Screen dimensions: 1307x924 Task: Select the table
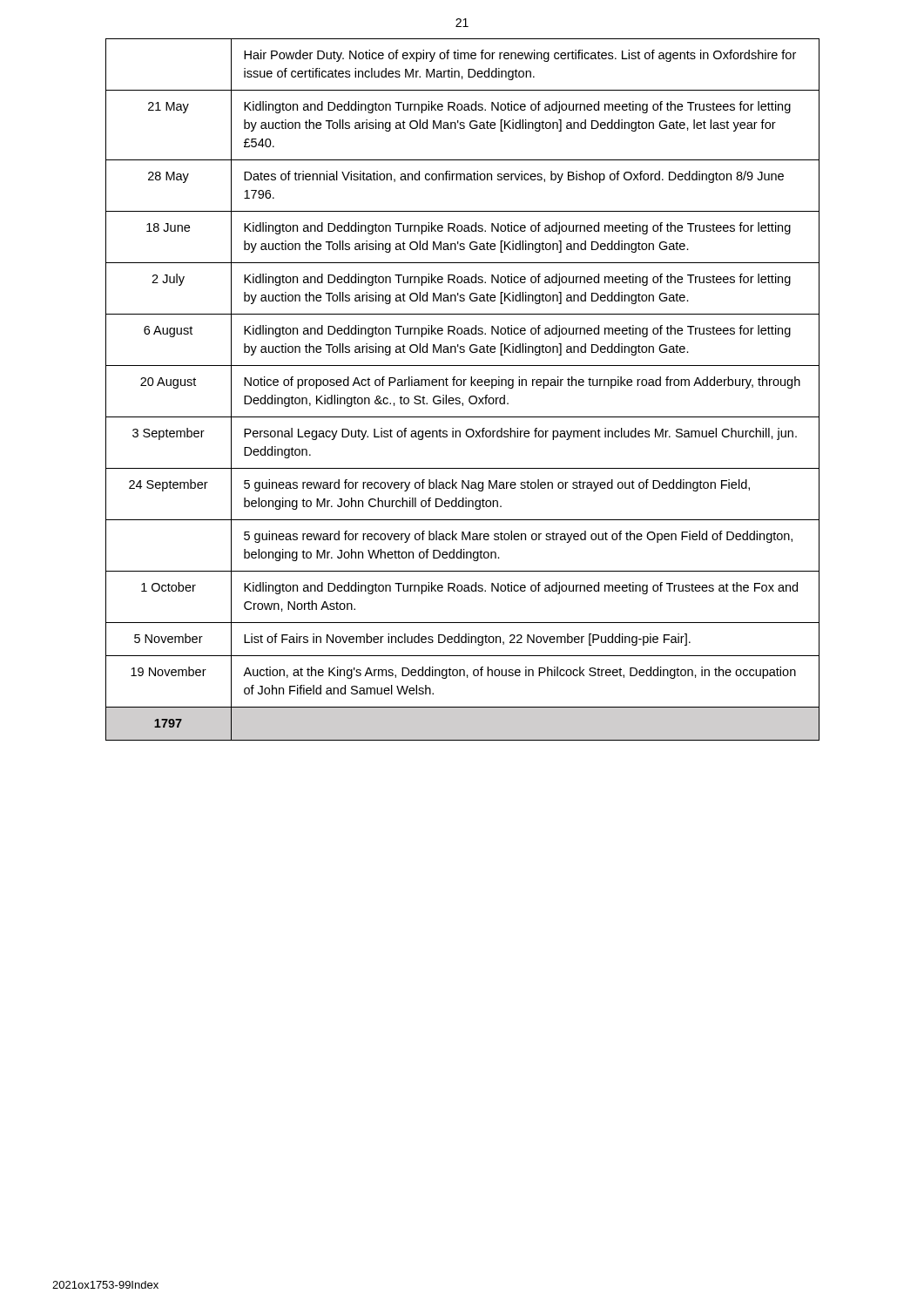click(x=462, y=390)
